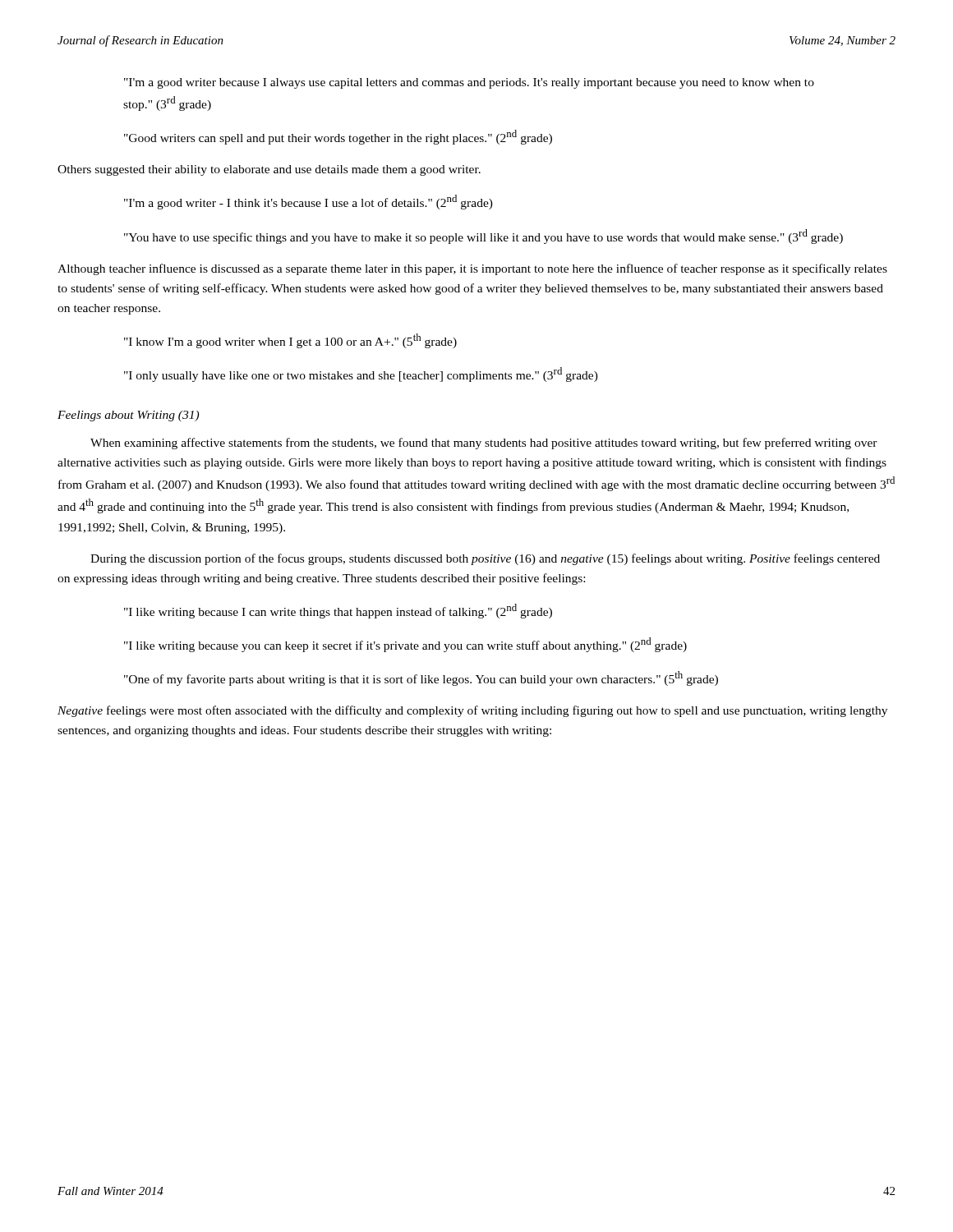Select the region starting "Negative feelings were"
Image resolution: width=953 pixels, height=1232 pixels.
pyautogui.click(x=473, y=720)
